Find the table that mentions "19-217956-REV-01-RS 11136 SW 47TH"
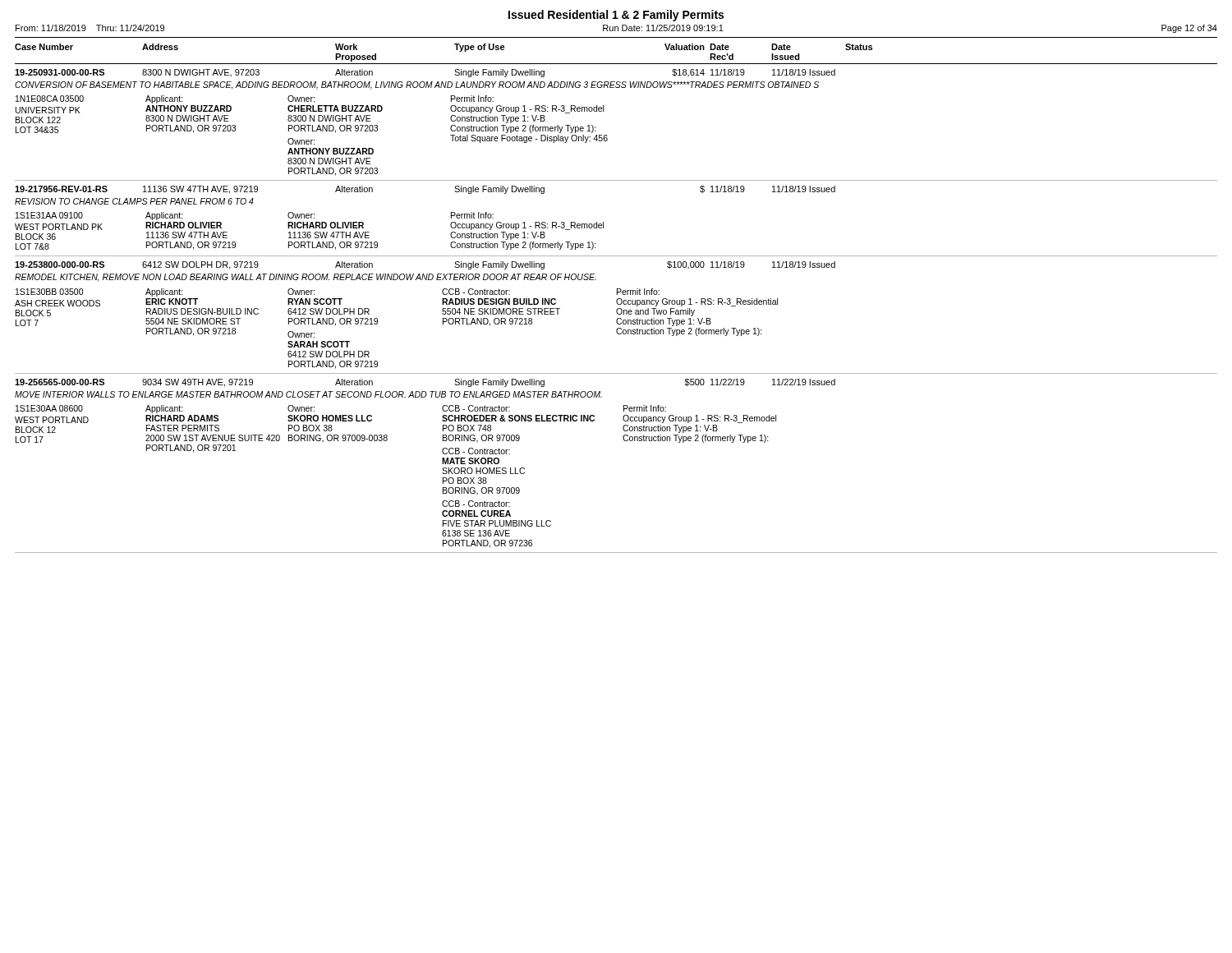This screenshot has height=953, width=1232. pyautogui.click(x=616, y=219)
